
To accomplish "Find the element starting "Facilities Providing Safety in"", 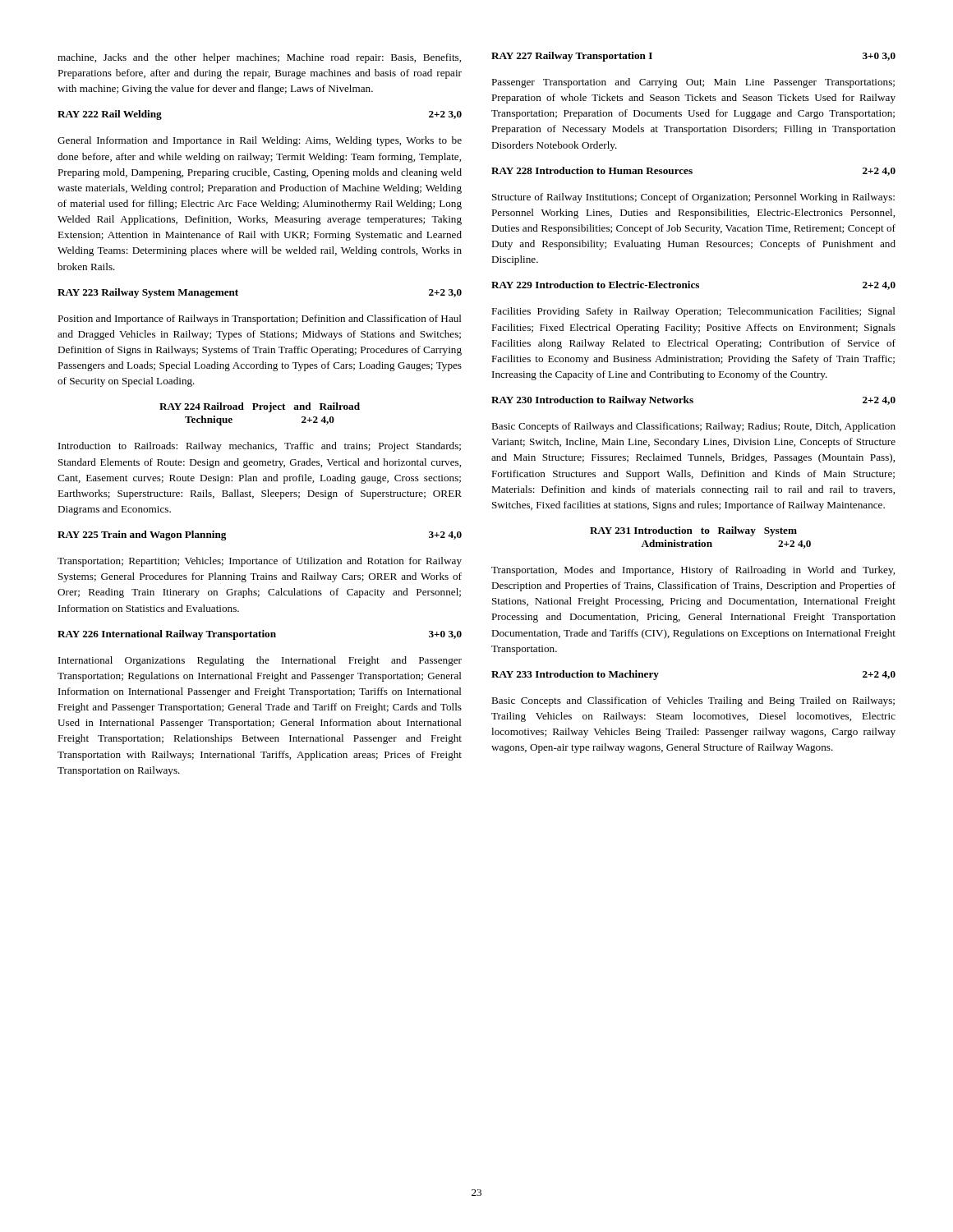I will tap(693, 343).
